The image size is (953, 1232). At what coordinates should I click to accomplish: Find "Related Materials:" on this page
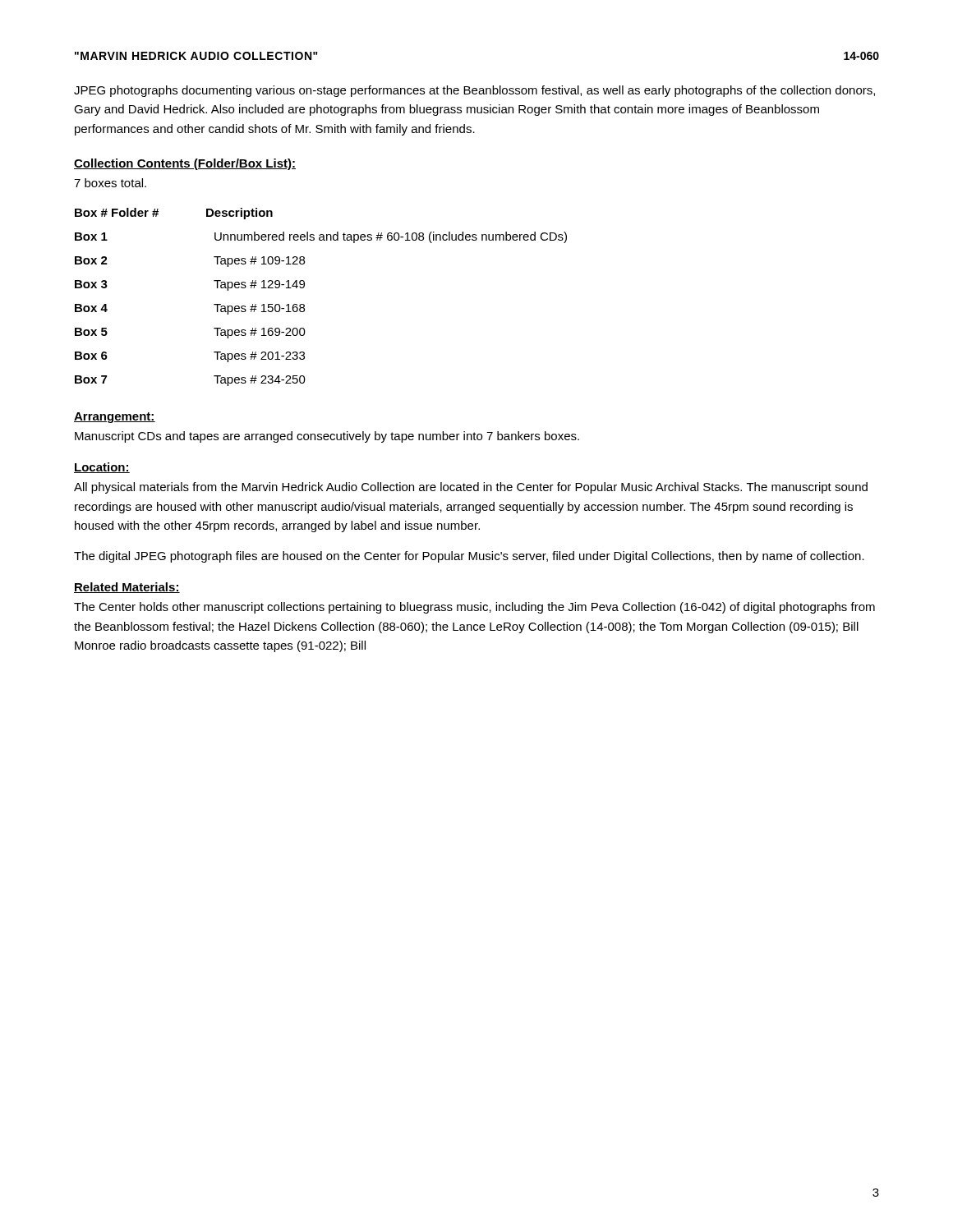point(127,587)
